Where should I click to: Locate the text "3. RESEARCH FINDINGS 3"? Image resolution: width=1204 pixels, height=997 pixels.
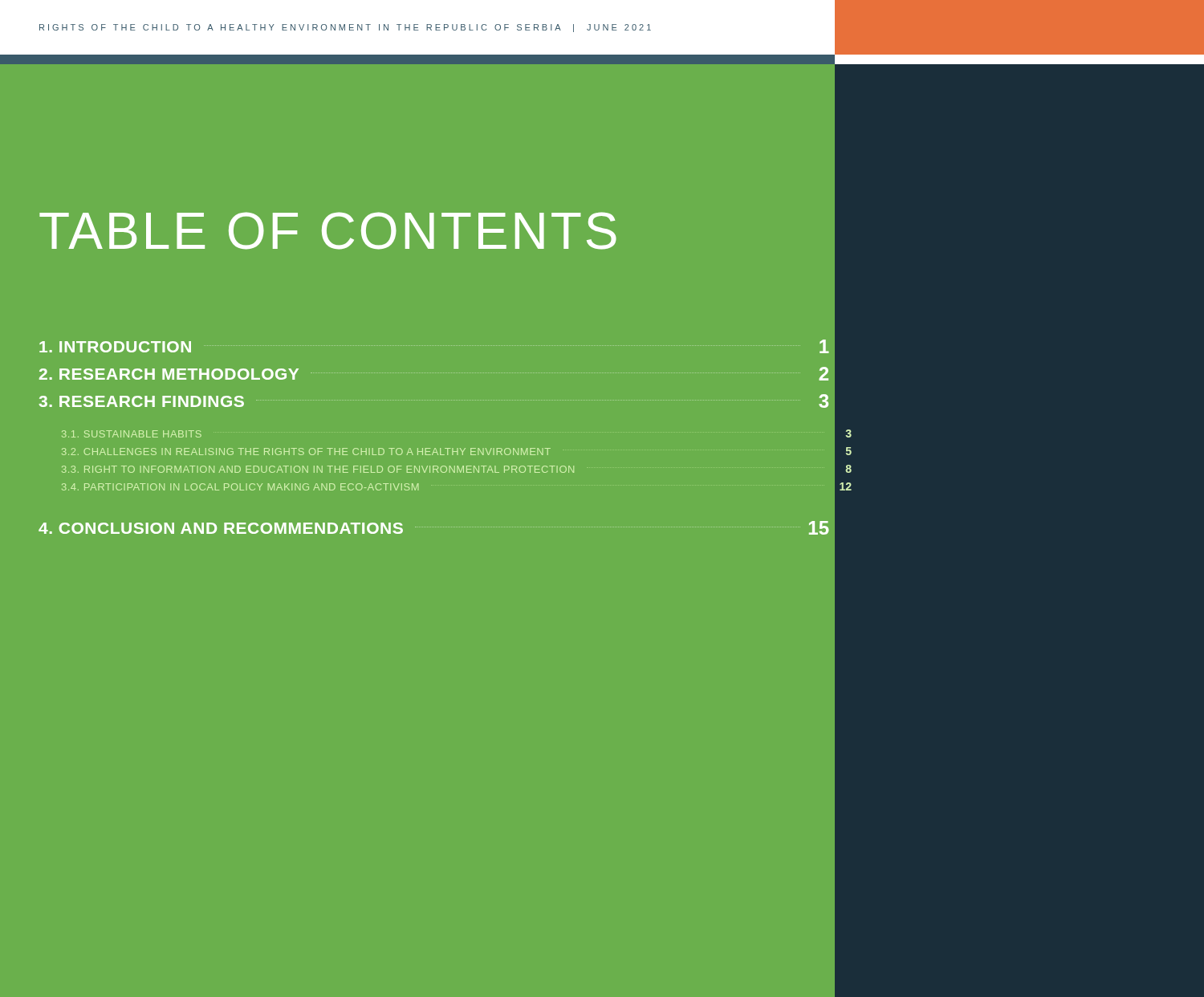click(434, 401)
